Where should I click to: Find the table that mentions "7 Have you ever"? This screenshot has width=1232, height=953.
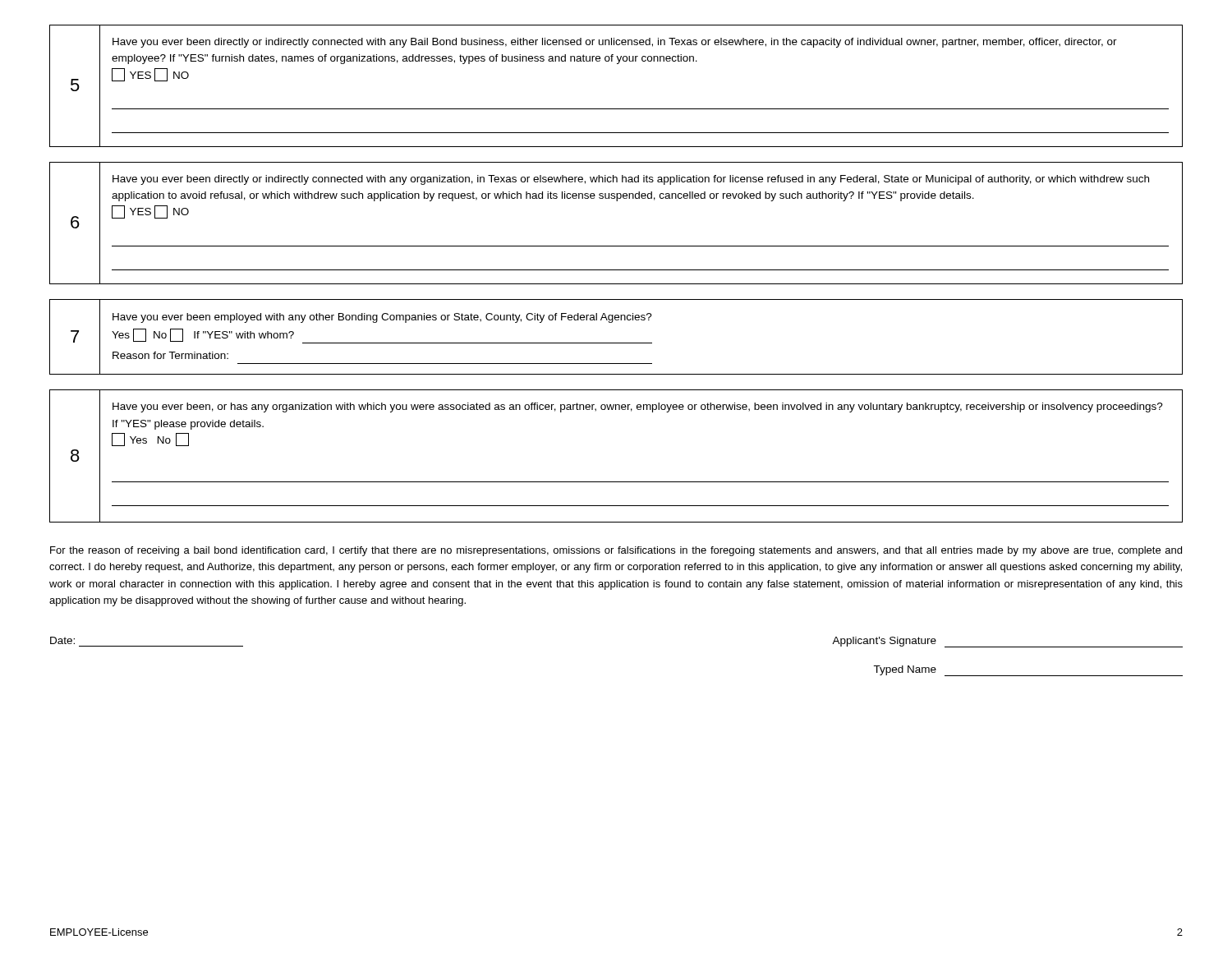pos(616,337)
